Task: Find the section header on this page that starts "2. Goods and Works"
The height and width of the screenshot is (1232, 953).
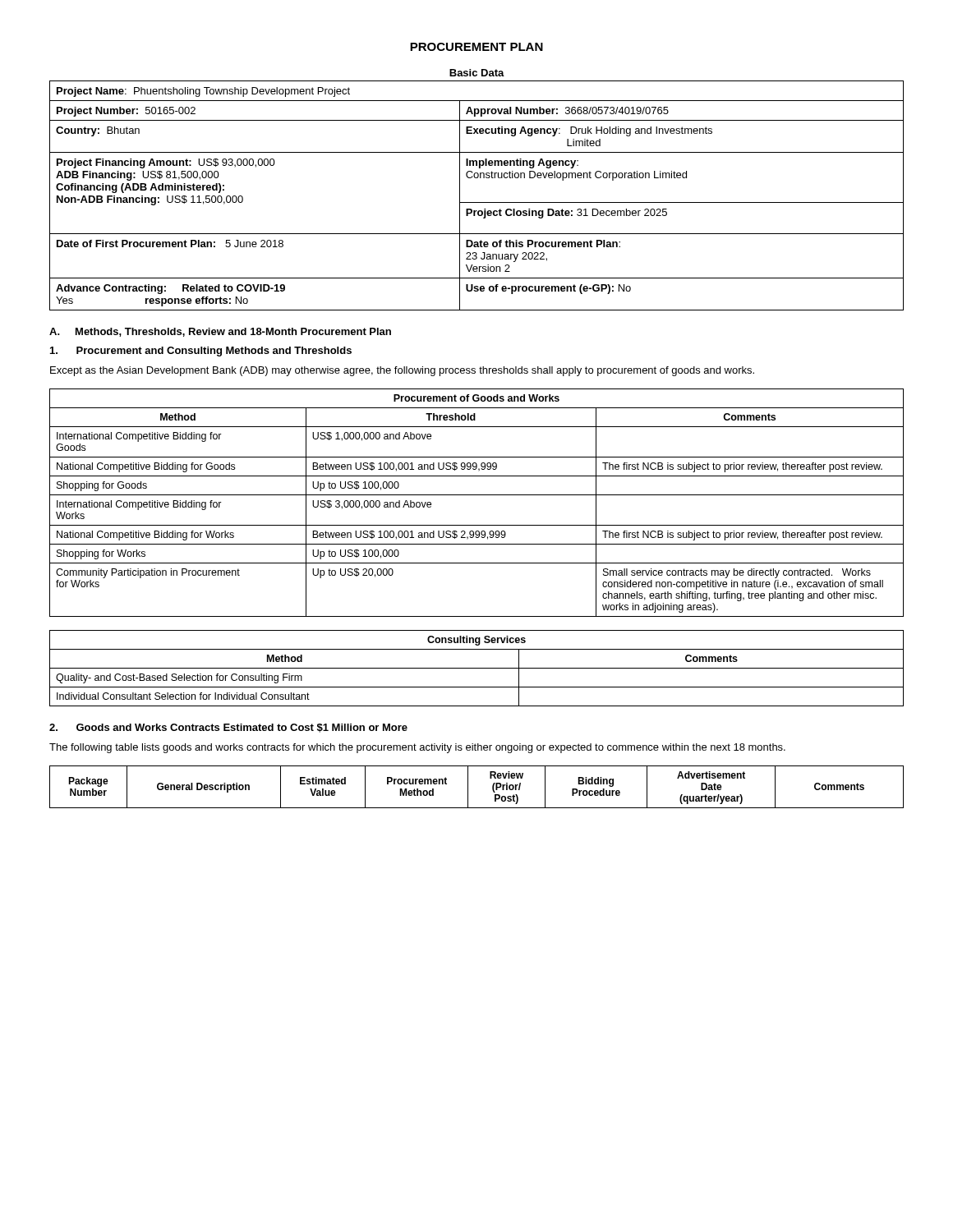Action: (228, 727)
